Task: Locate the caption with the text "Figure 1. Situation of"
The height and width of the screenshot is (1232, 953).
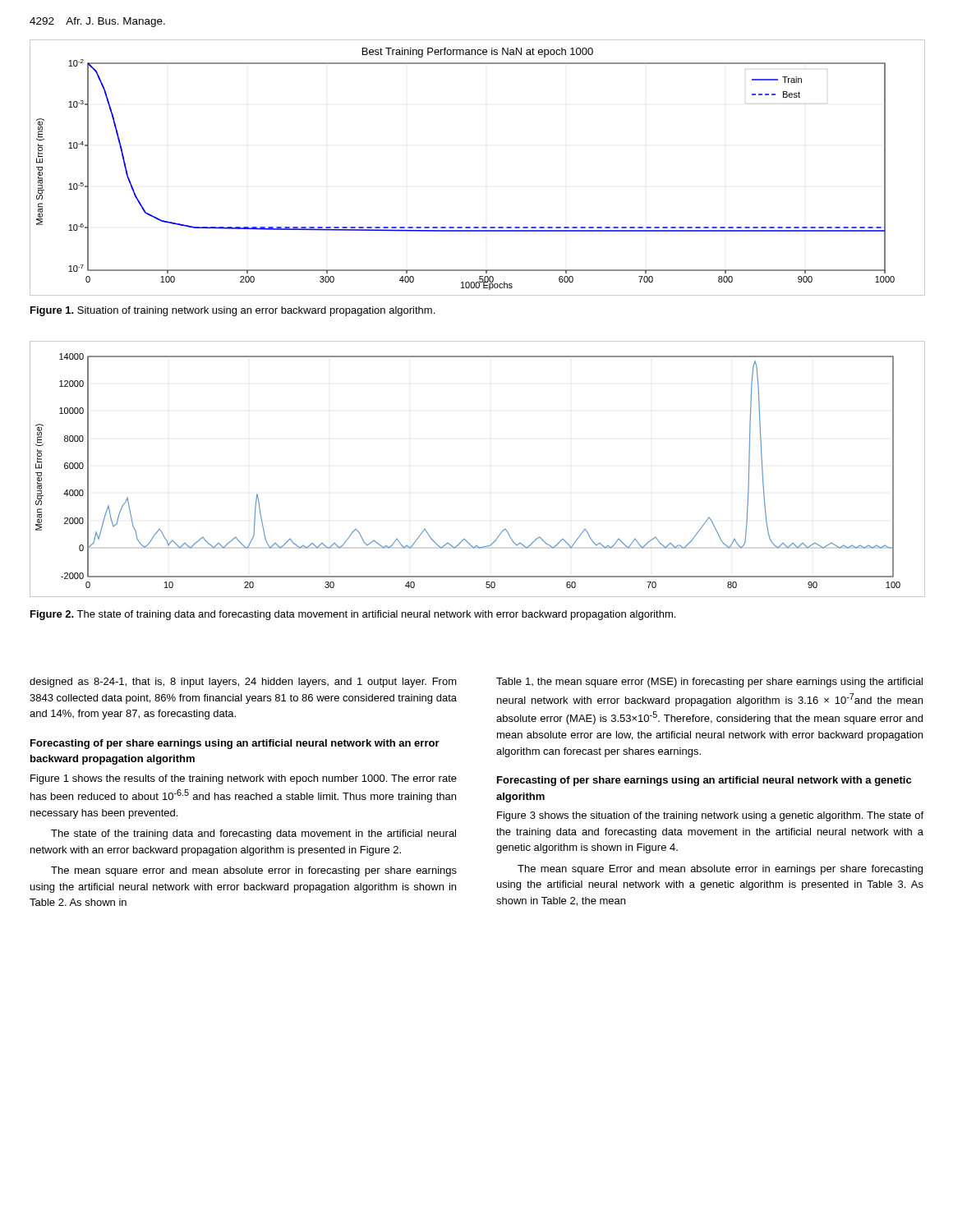Action: point(233,310)
